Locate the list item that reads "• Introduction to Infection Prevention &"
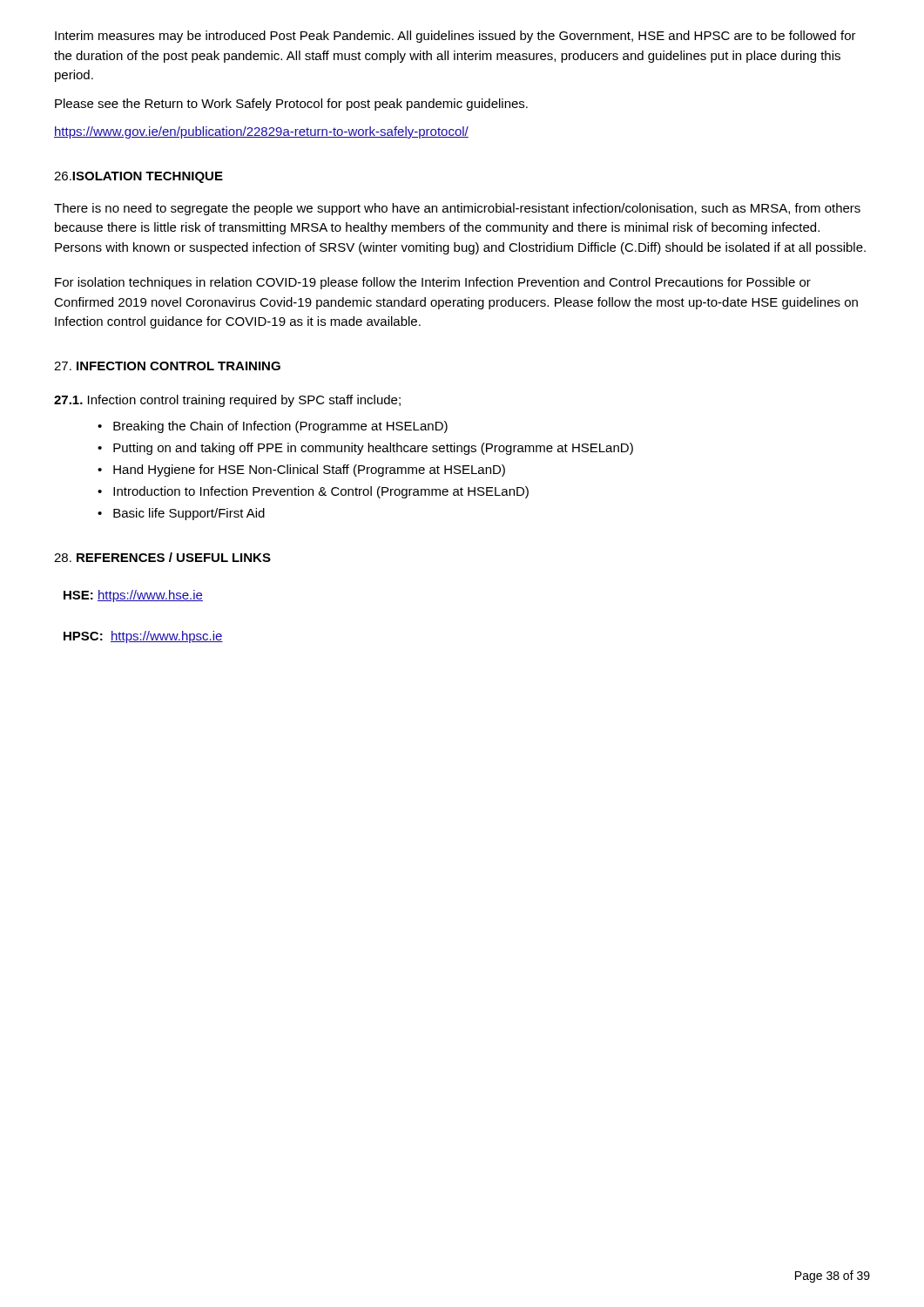Screen dimensions: 1307x924 point(313,491)
